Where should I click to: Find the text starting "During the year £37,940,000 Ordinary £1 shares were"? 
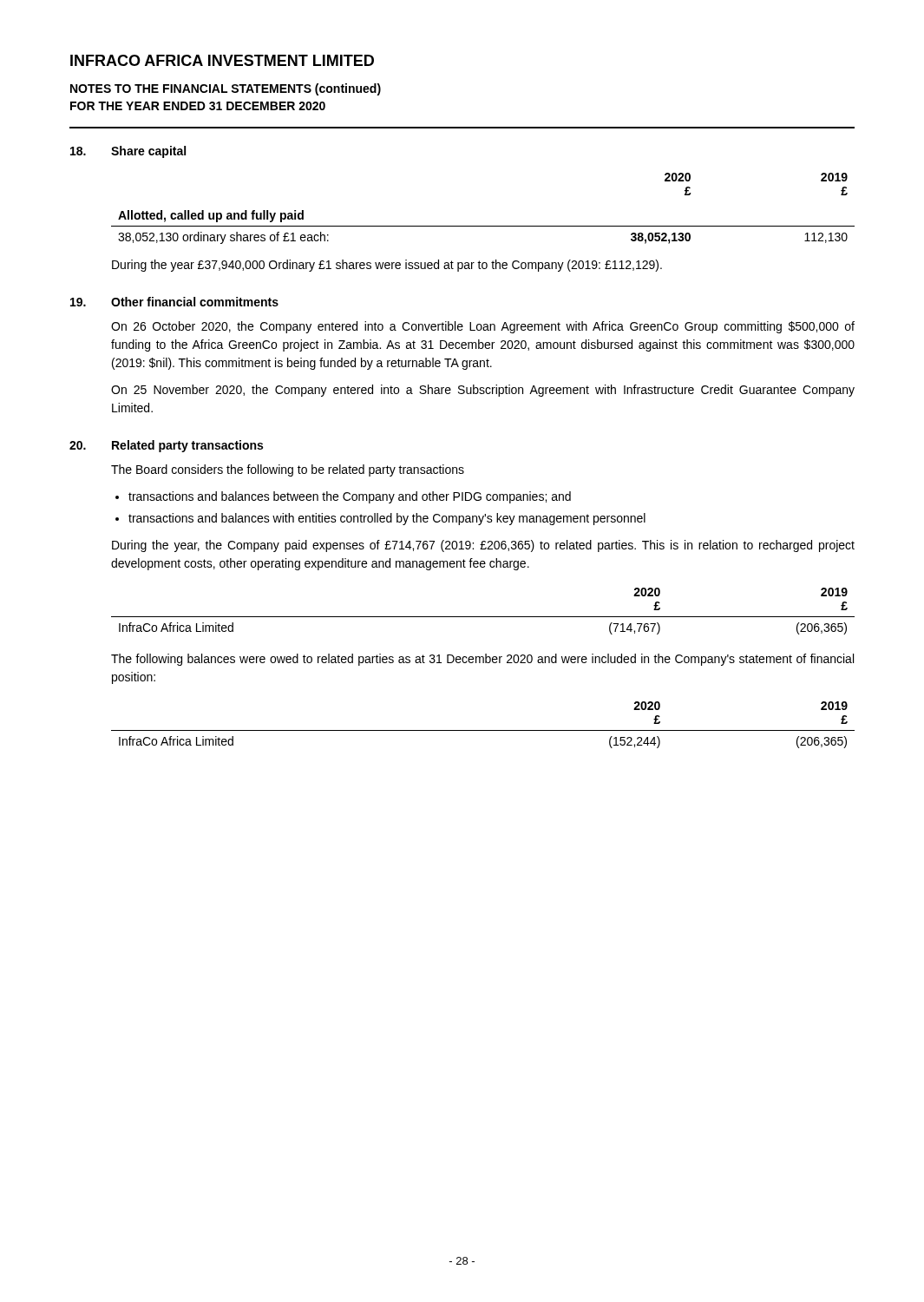483,265
